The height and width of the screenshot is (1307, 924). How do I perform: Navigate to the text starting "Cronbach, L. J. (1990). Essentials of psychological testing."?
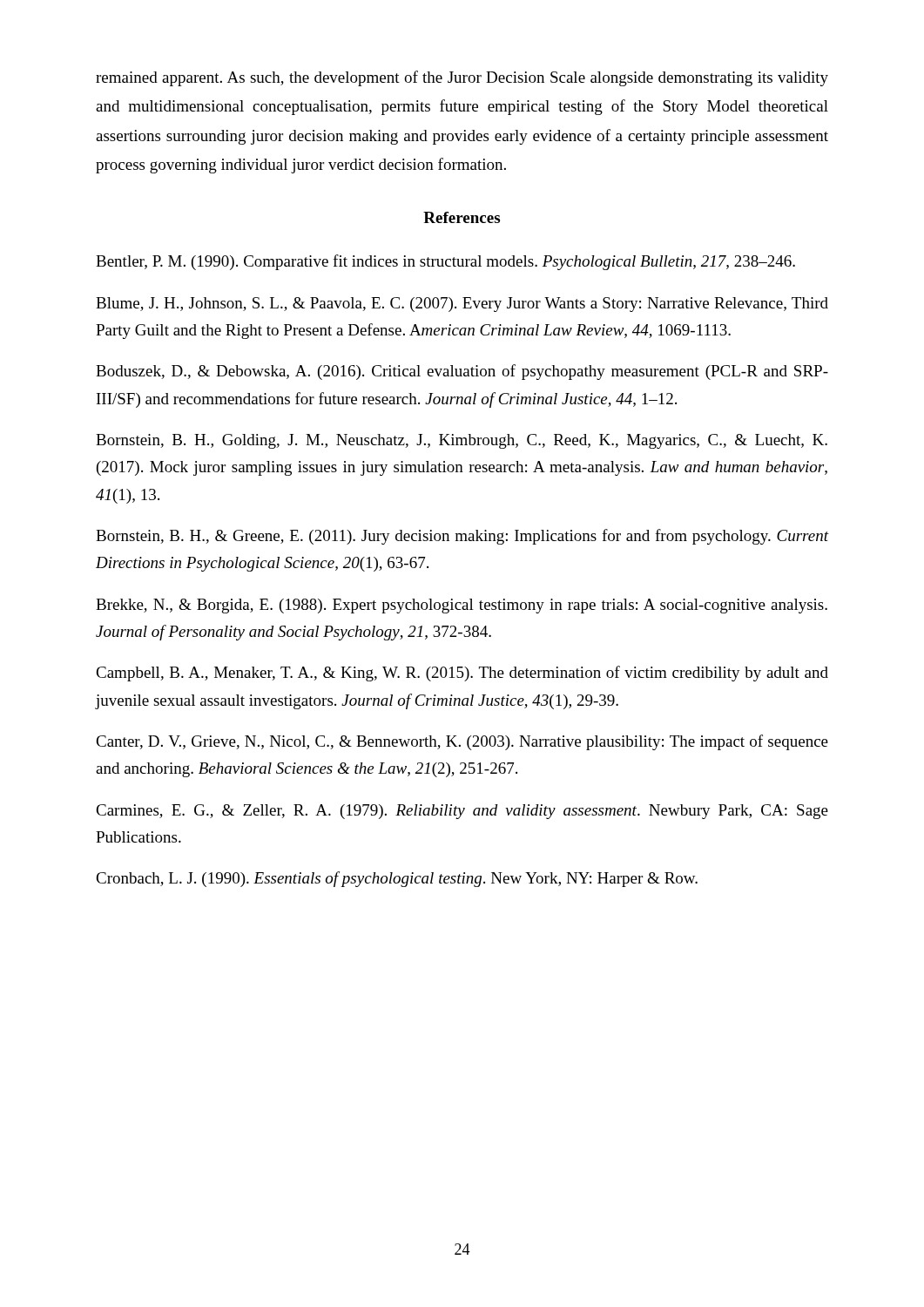click(397, 878)
